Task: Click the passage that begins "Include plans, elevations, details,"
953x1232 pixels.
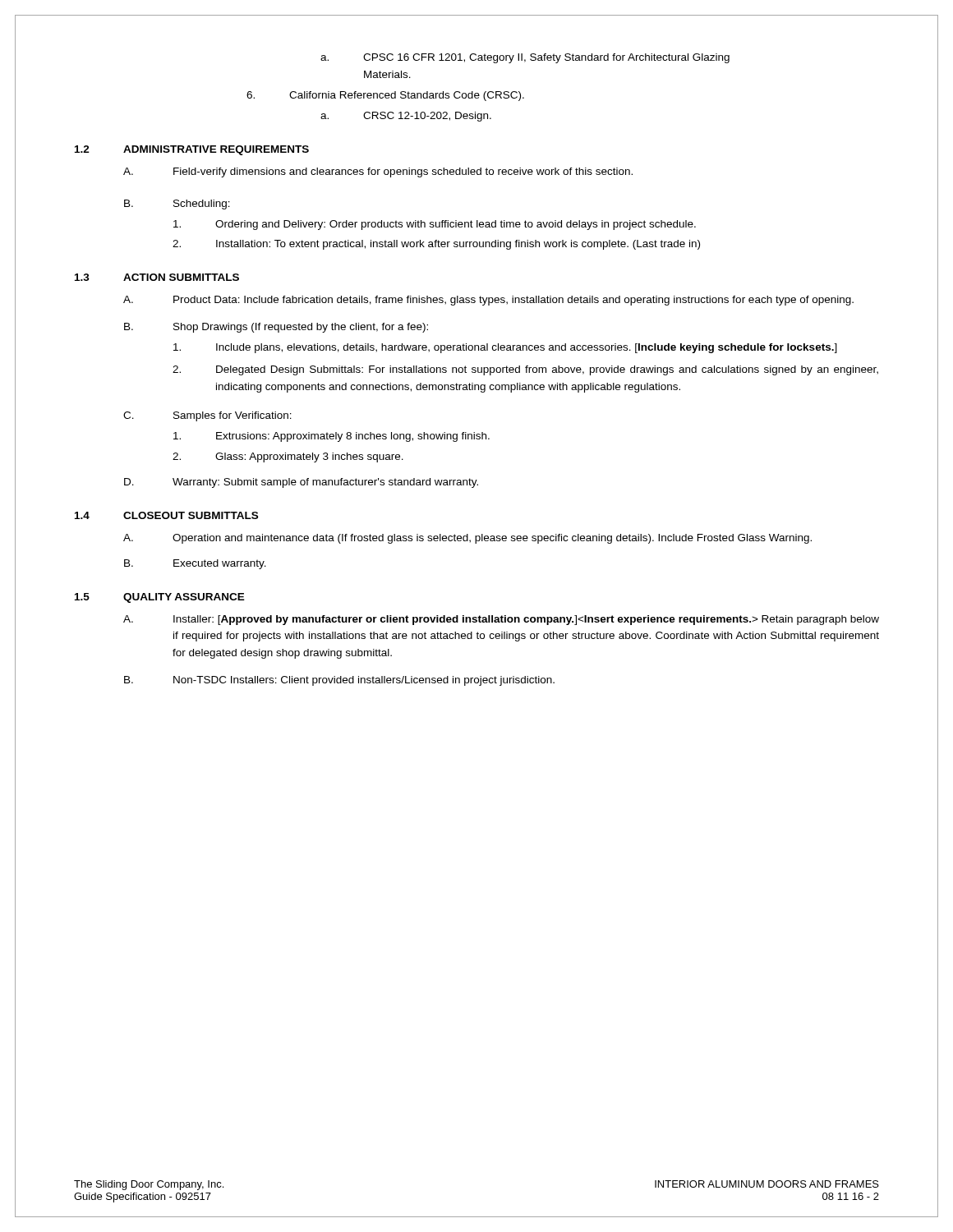Action: pyautogui.click(x=526, y=348)
